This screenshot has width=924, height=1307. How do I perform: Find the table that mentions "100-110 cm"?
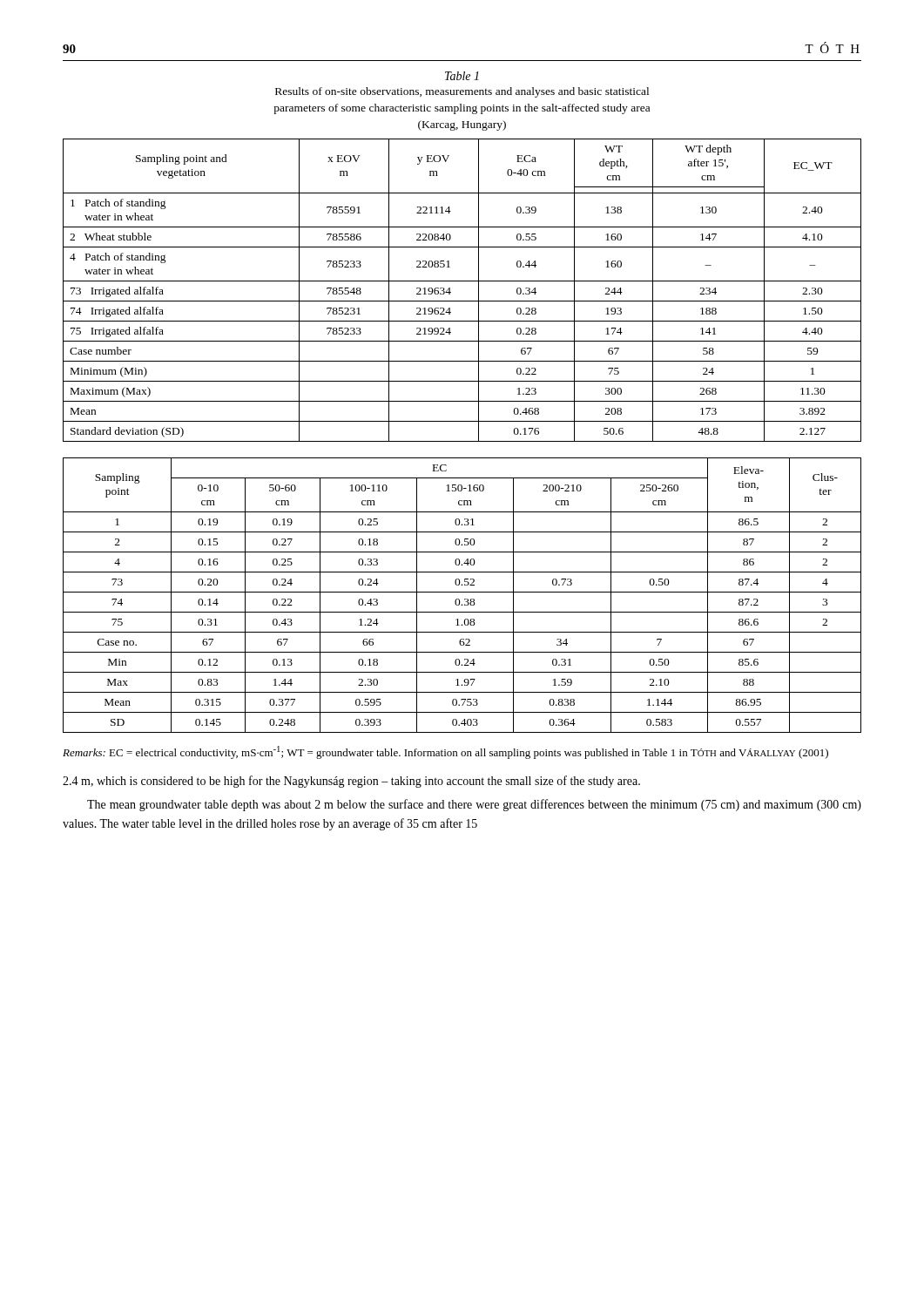[462, 595]
